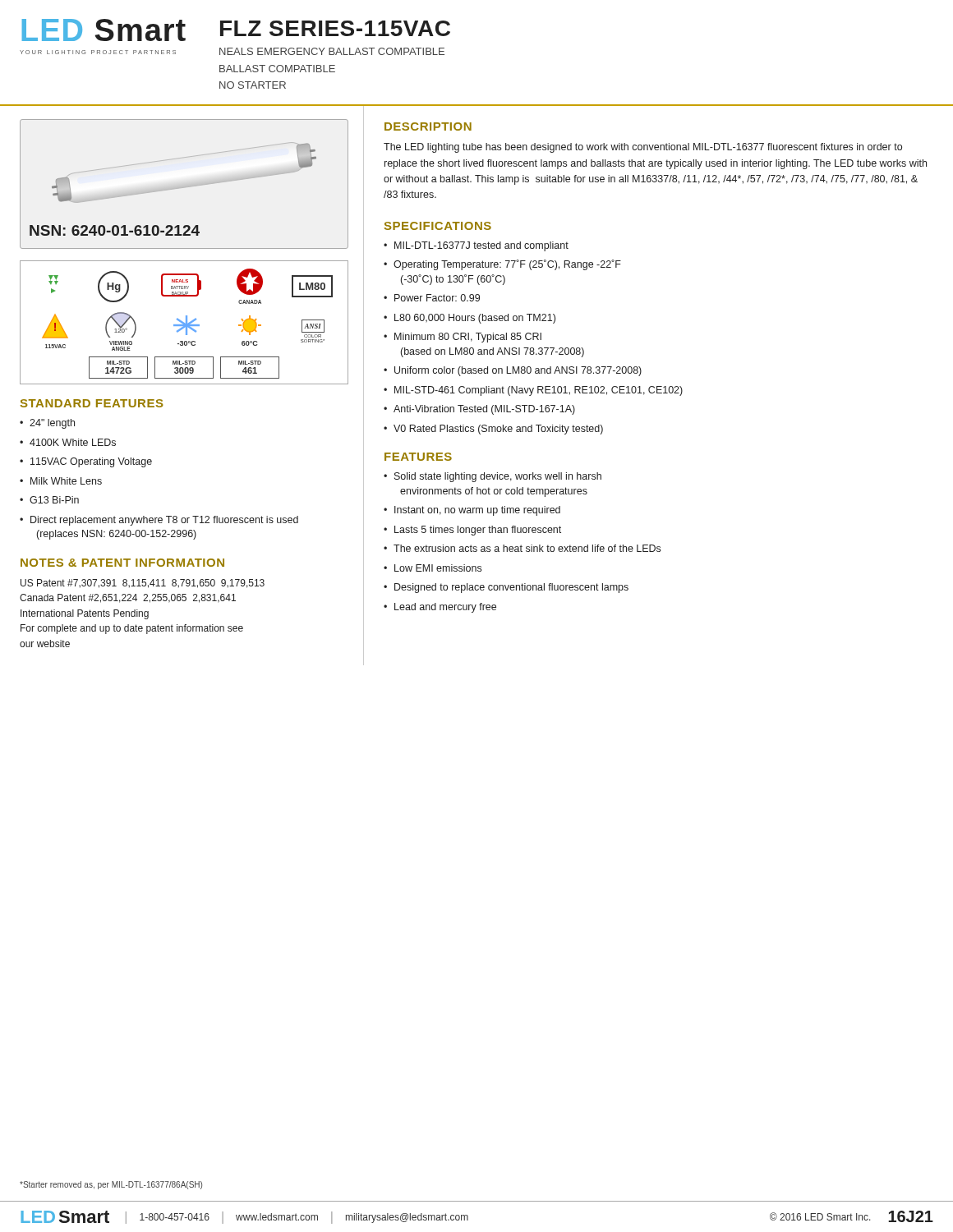Find the block on this page that starts "NSN: 6240-01-610-2124 Hg NEALS BATTERY BACKUP CANADA LM80"
Screen dimensions: 1232x953
[x=476, y=386]
